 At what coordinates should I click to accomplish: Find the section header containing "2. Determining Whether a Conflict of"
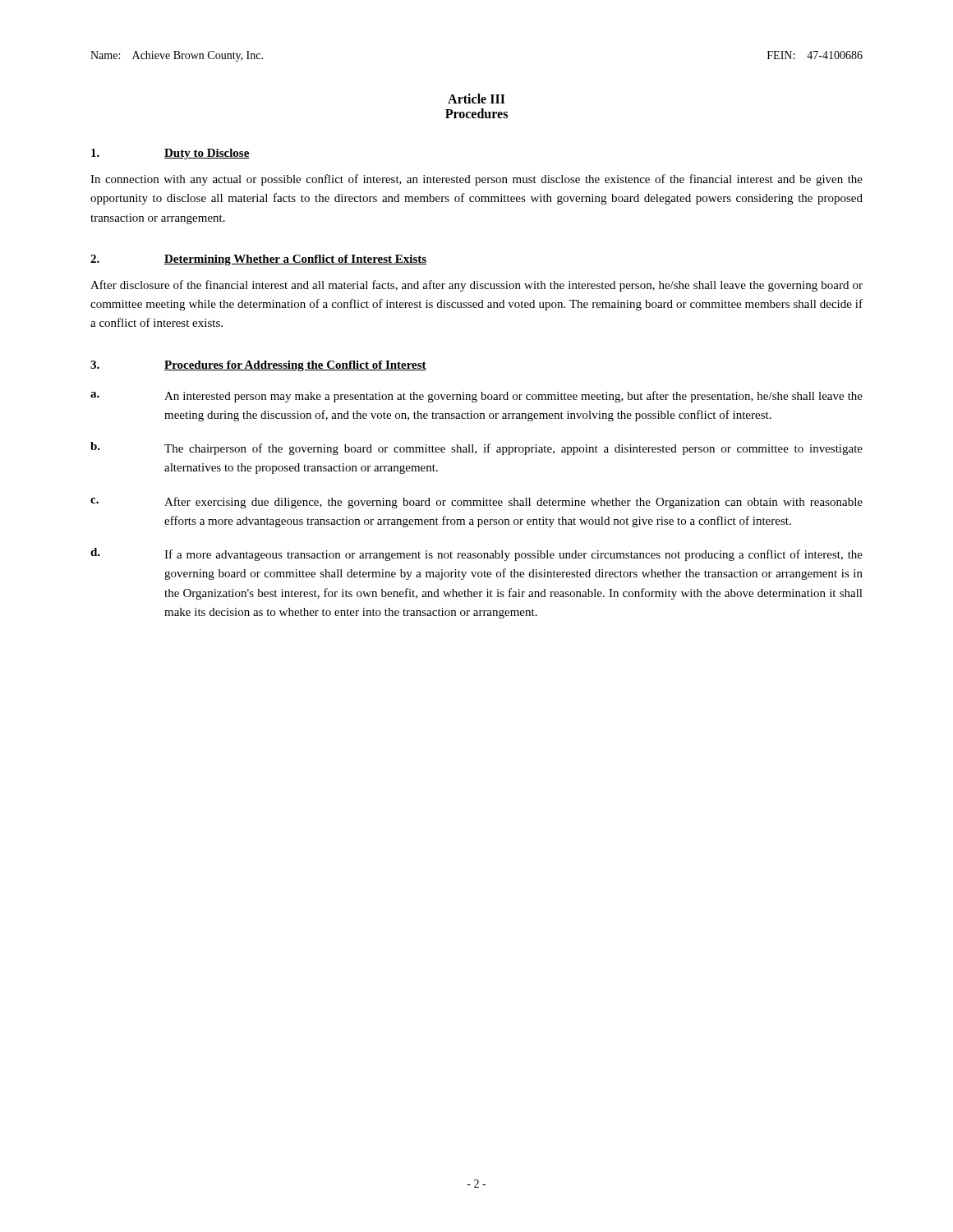[x=258, y=259]
